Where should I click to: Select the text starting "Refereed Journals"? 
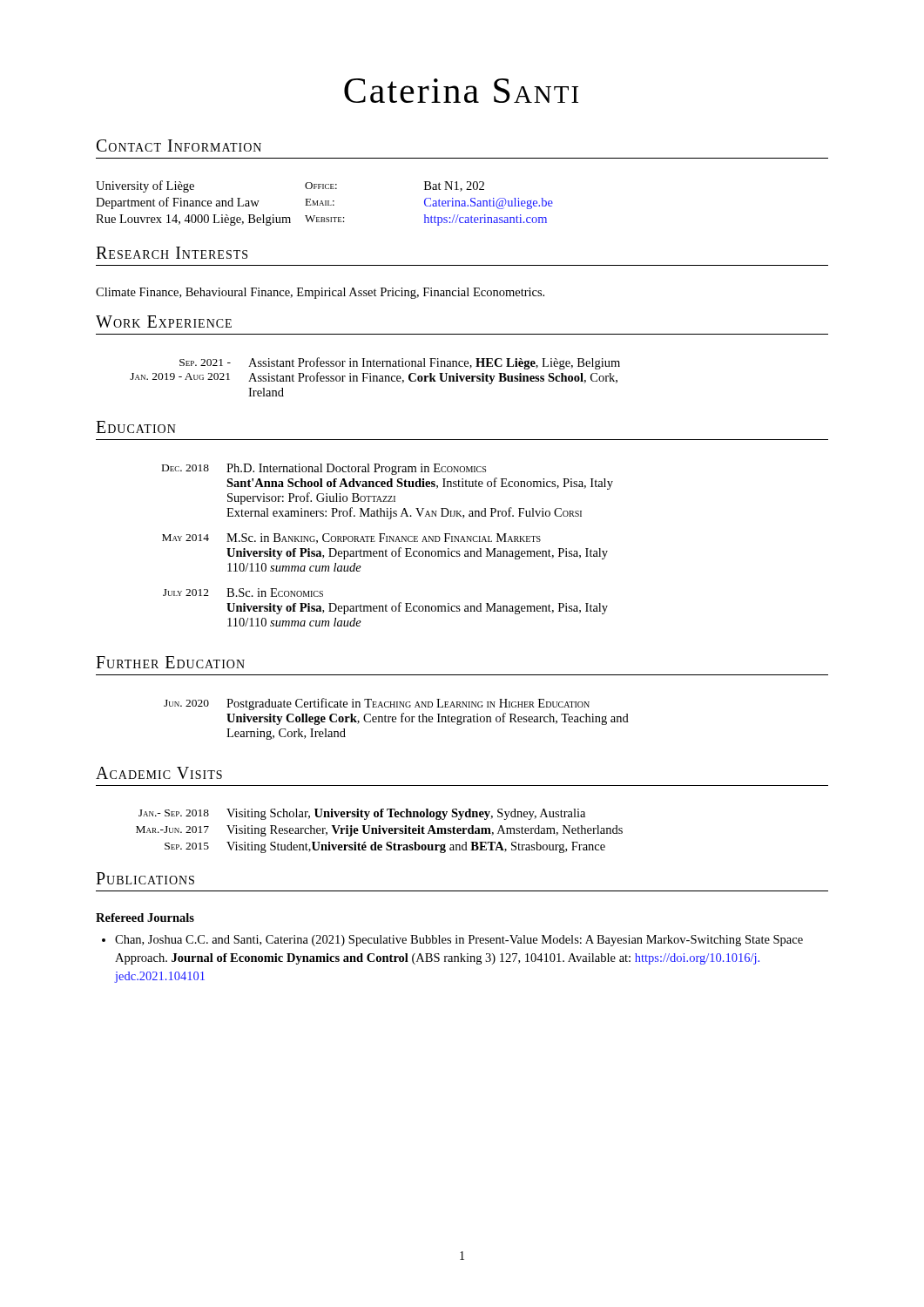pos(145,918)
